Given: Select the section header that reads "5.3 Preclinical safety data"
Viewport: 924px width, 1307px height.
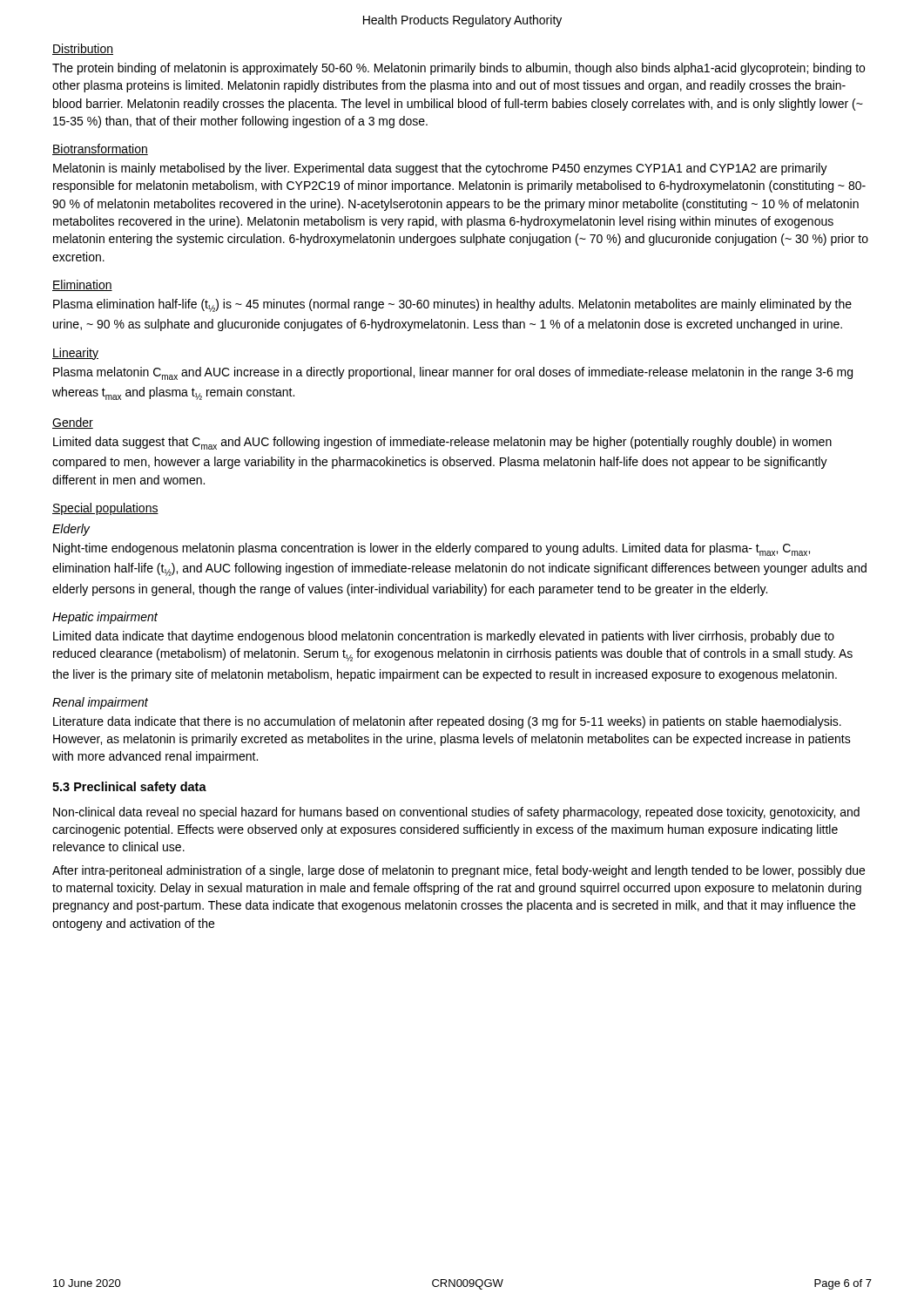Looking at the screenshot, I should (129, 788).
